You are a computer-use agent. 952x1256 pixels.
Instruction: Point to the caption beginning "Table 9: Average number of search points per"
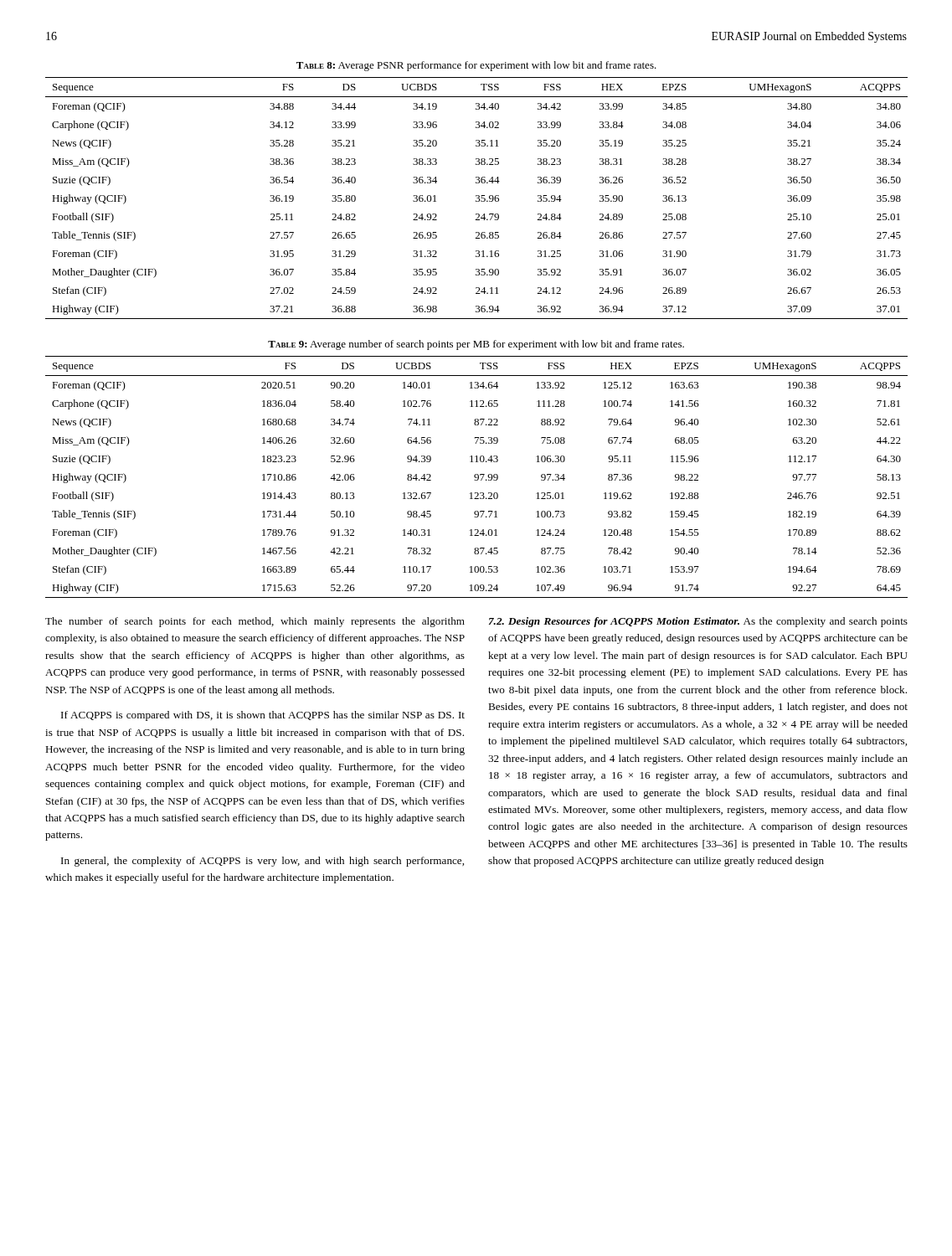coord(476,344)
